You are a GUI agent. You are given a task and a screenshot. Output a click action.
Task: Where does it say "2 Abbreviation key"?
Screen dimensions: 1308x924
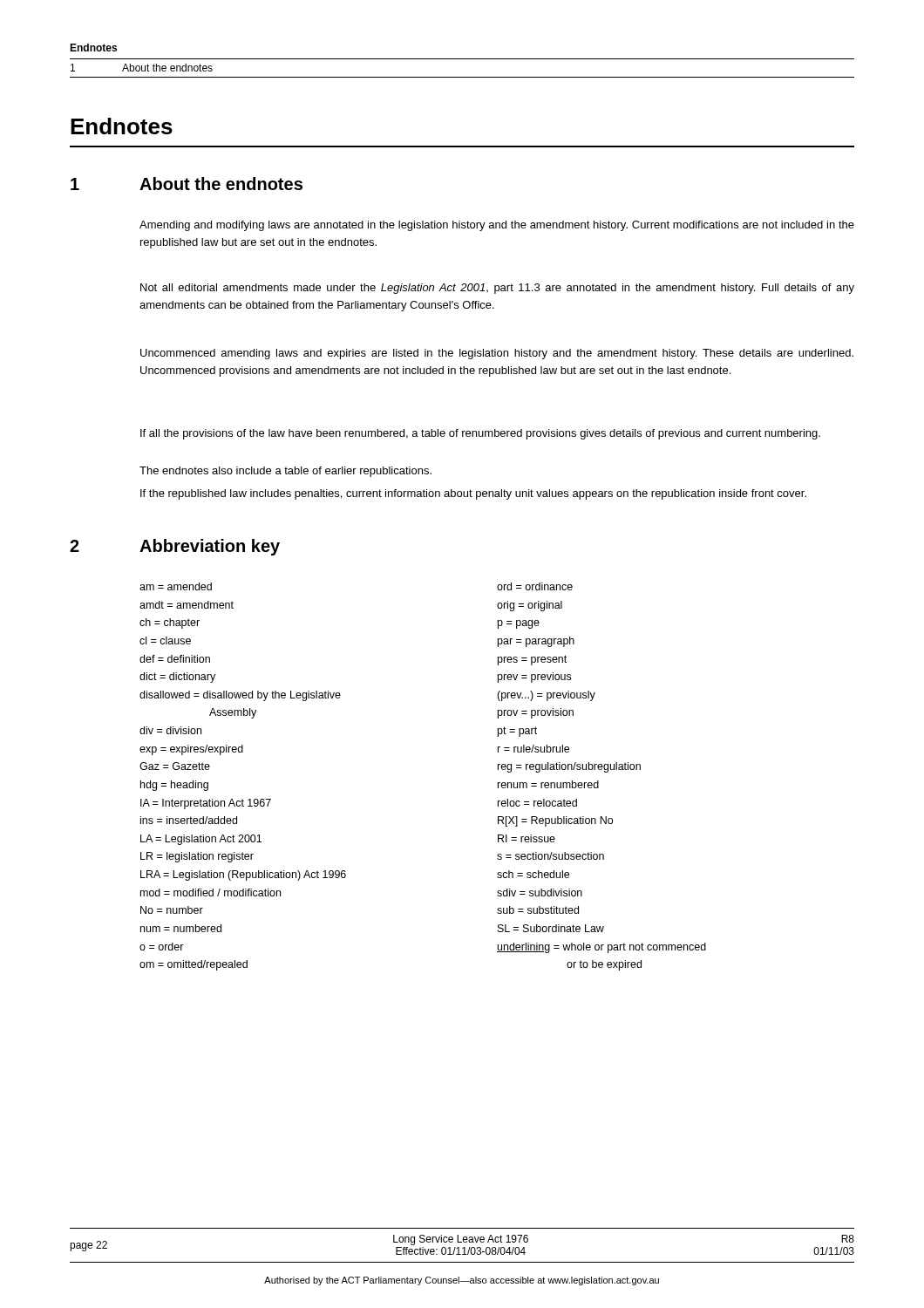coord(175,546)
